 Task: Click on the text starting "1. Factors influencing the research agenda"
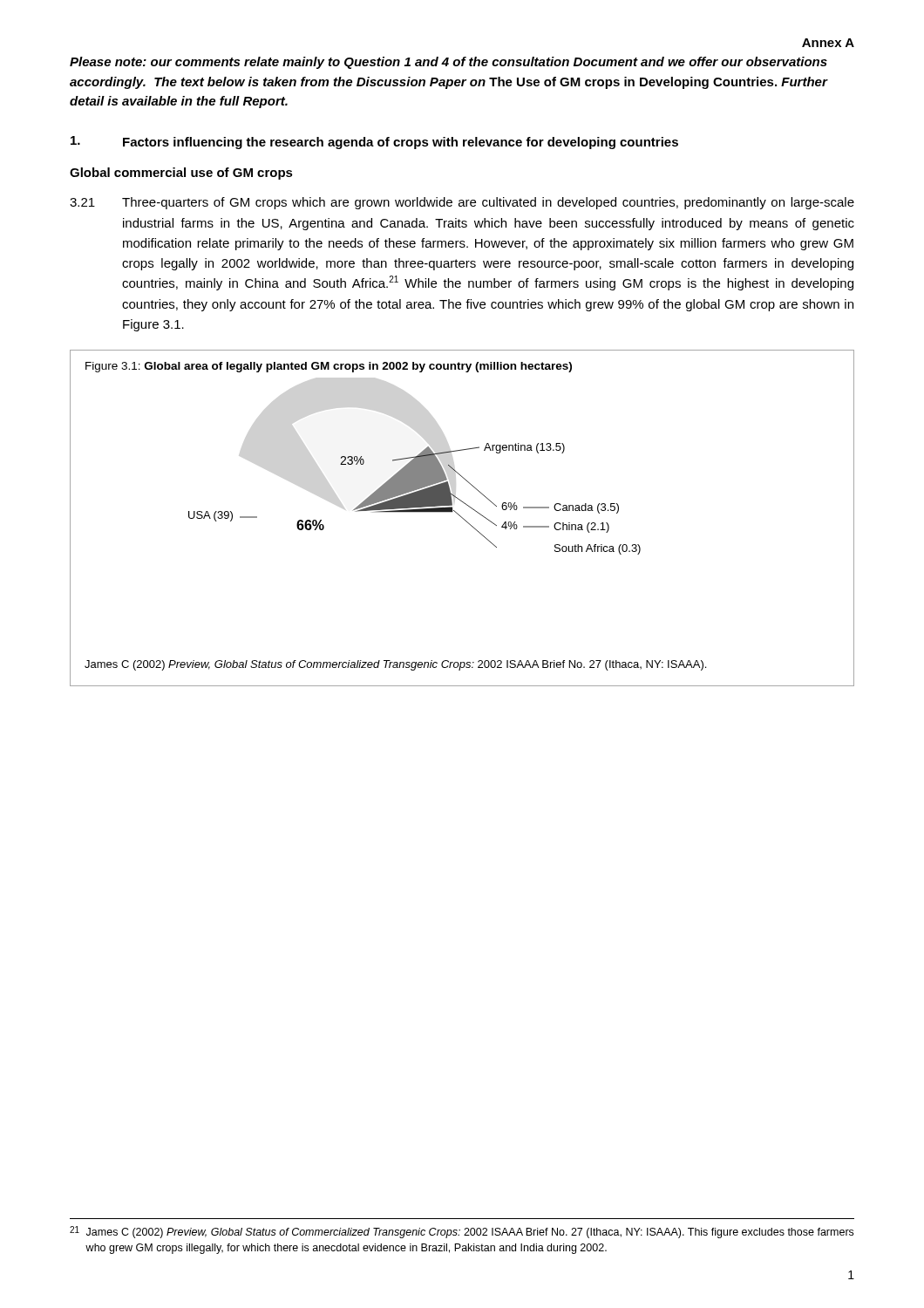(x=462, y=142)
